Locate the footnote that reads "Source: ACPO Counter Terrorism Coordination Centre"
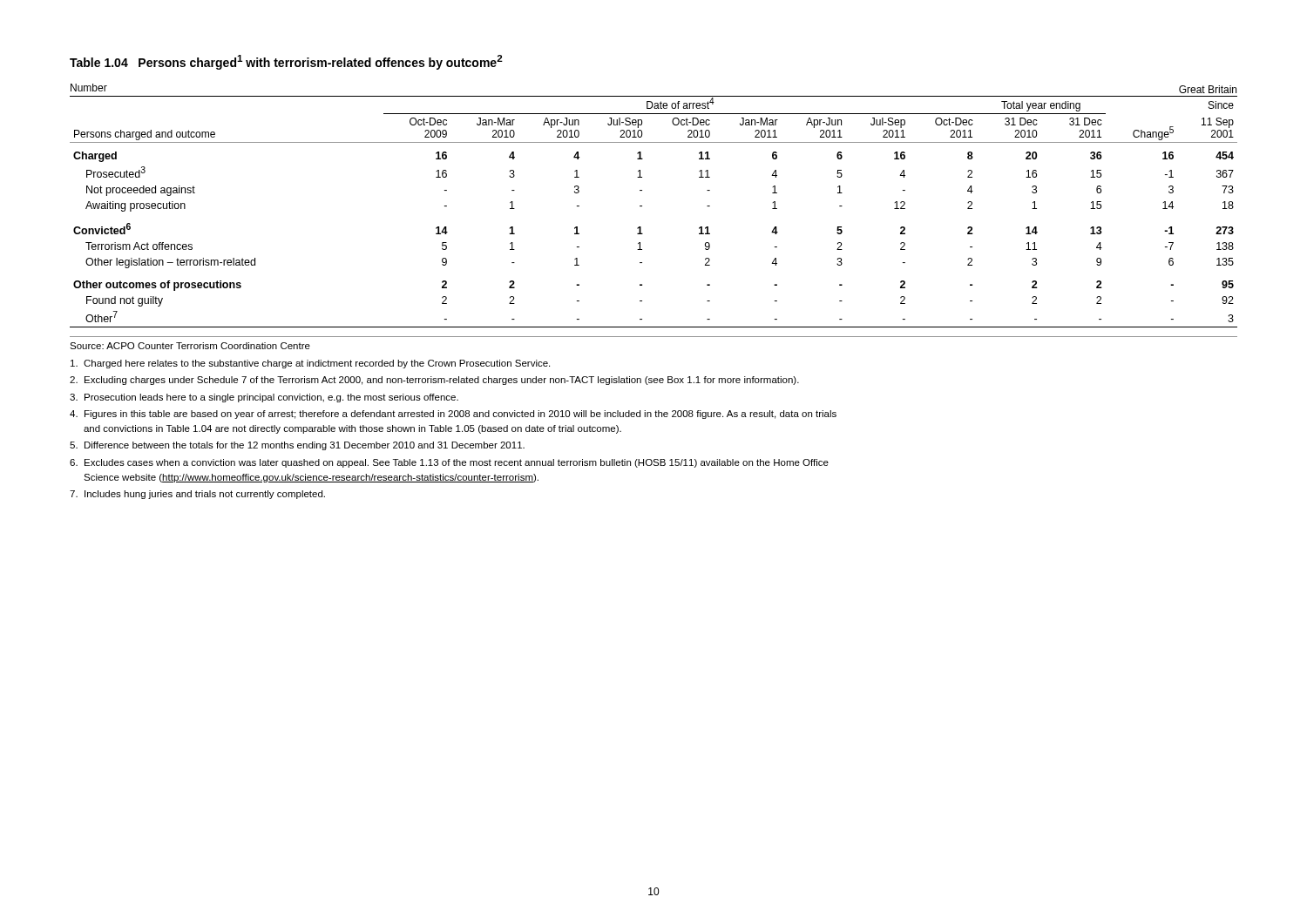This screenshot has width=1307, height=924. (x=190, y=346)
